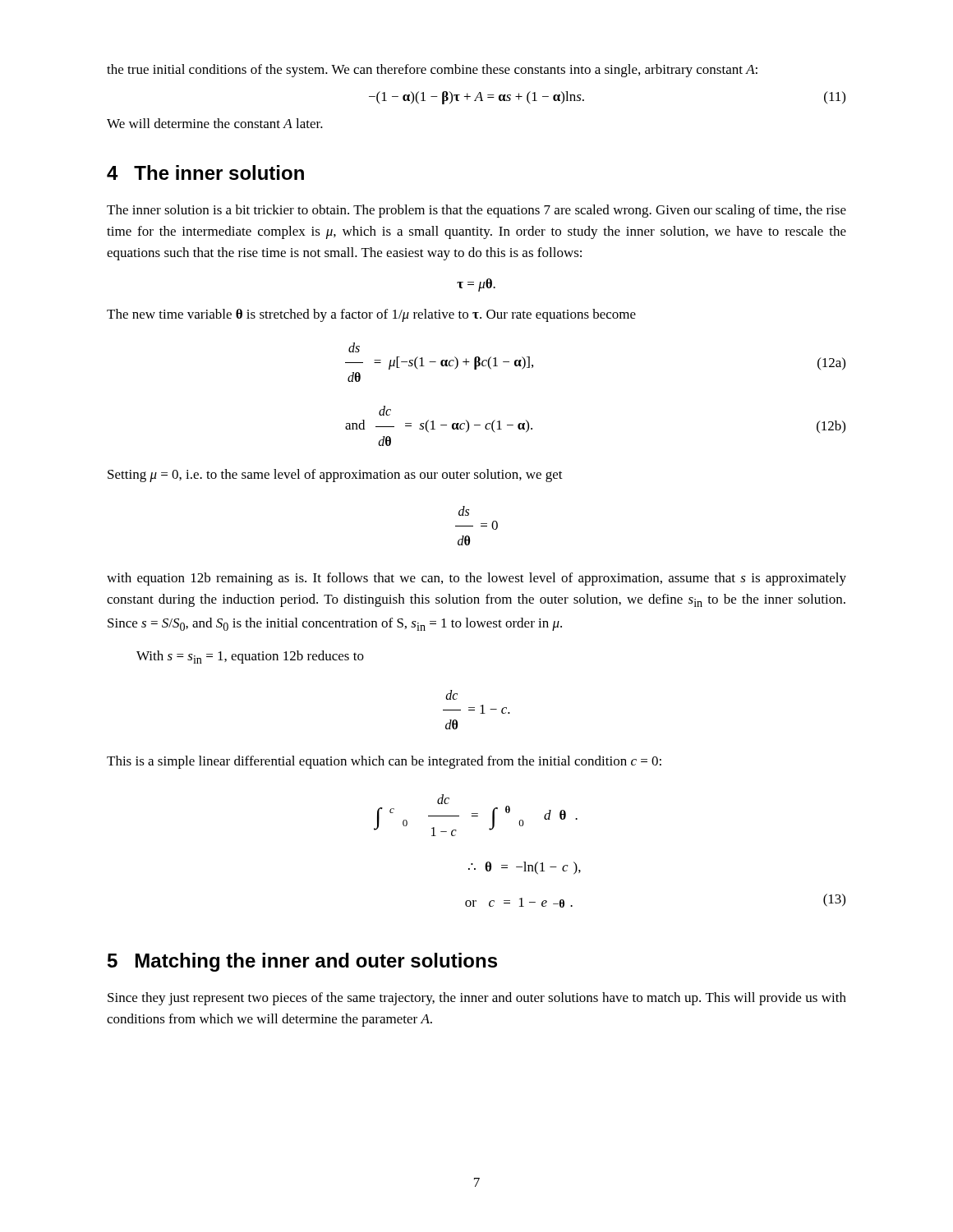Select the formula with the text "ds dθ = 0"
This screenshot has width=953, height=1232.
click(x=476, y=526)
